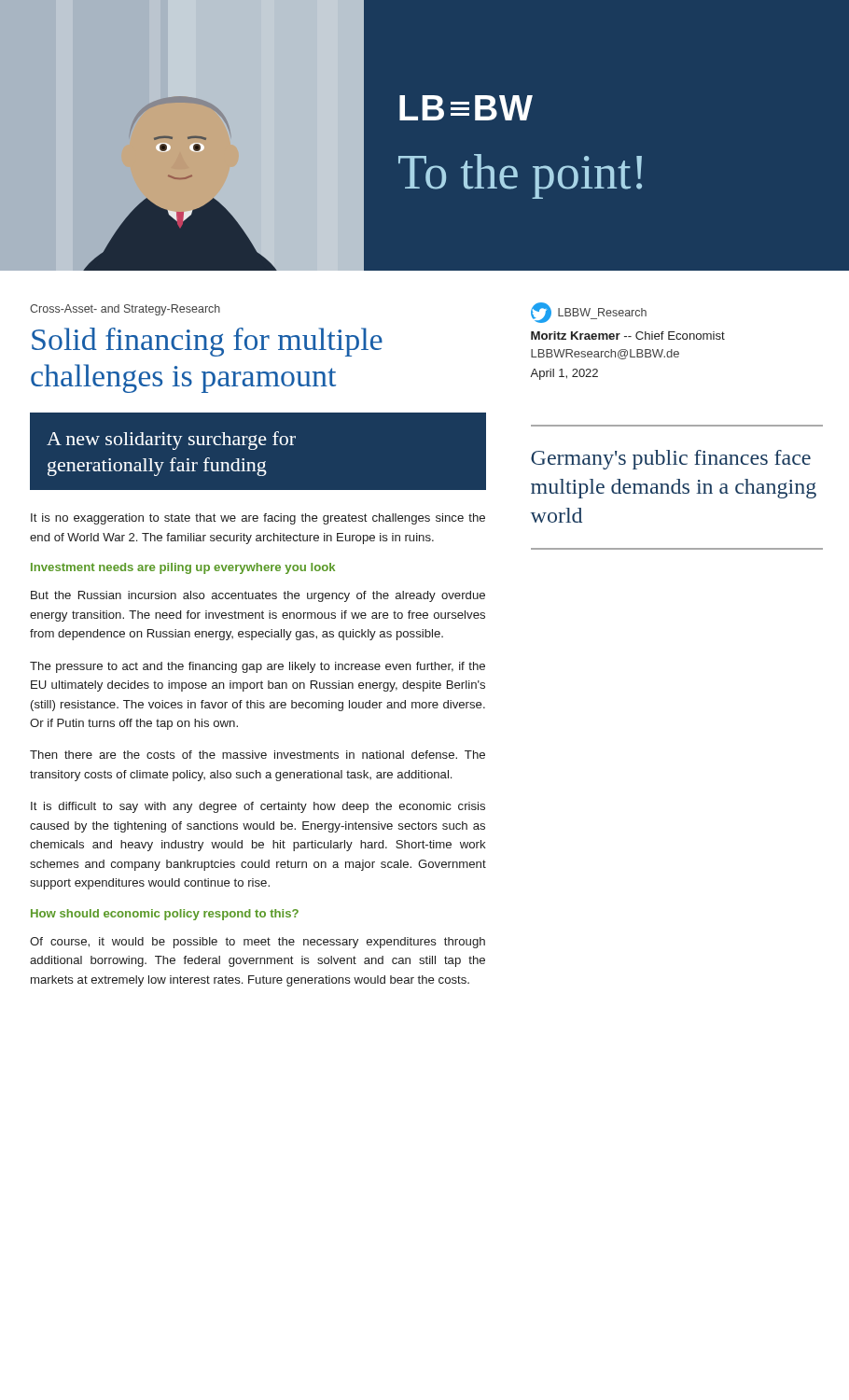Navigate to the block starting "Solid financing for multiplechallenges is paramount"

pos(207,357)
